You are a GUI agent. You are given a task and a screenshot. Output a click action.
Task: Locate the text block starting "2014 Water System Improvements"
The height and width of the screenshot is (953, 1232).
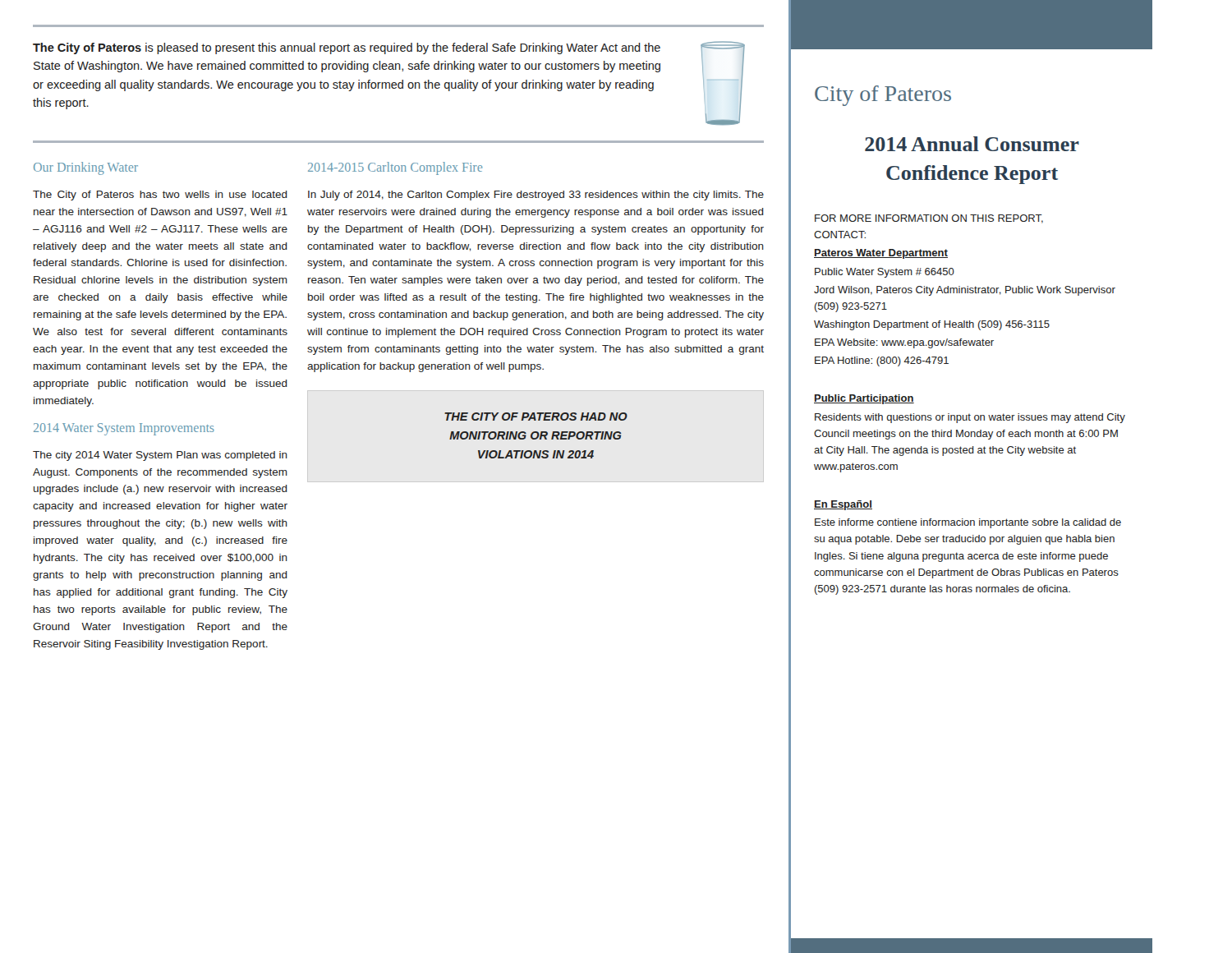160,428
